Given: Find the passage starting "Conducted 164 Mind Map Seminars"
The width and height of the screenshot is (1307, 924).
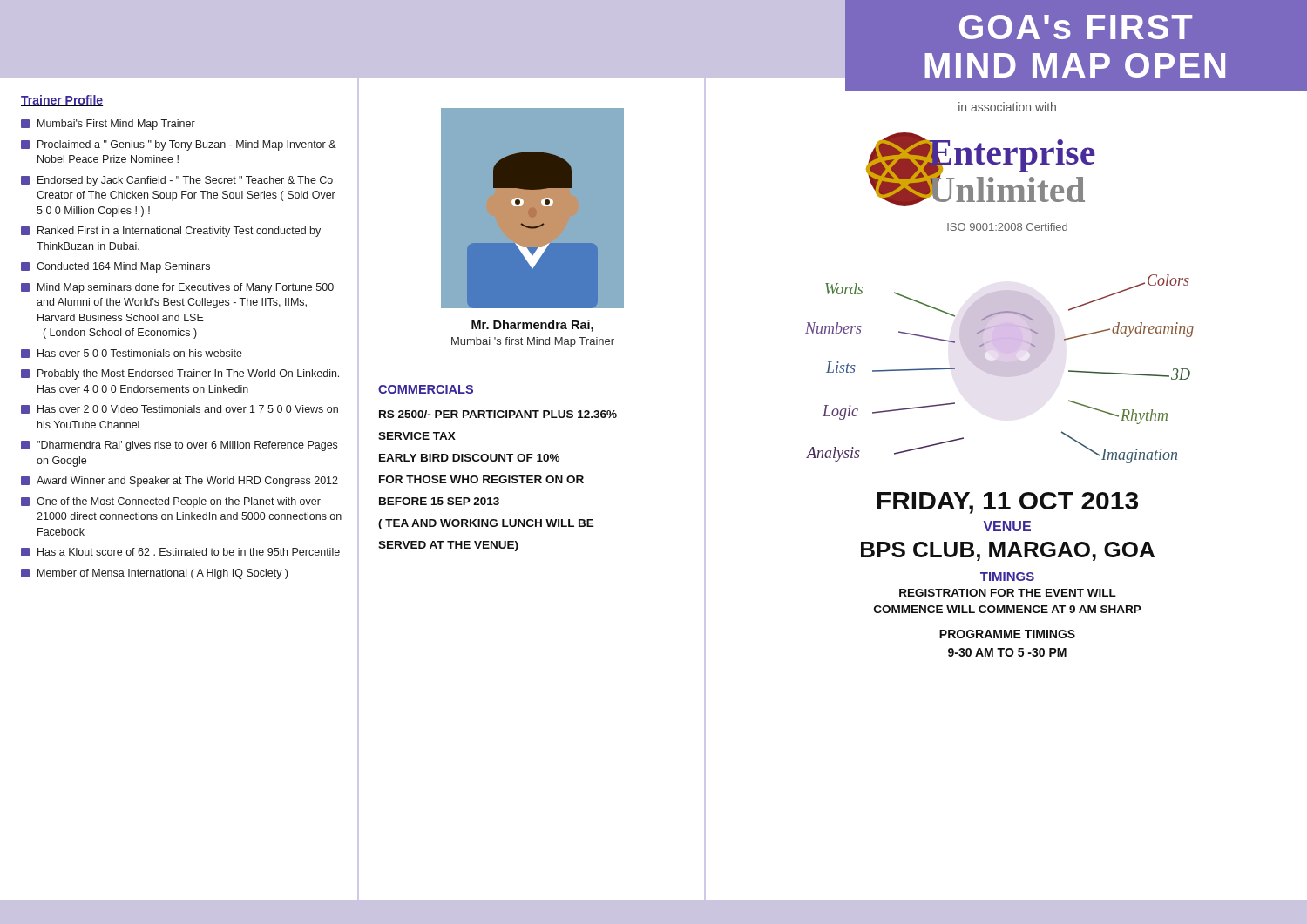Looking at the screenshot, I should click(x=116, y=267).
